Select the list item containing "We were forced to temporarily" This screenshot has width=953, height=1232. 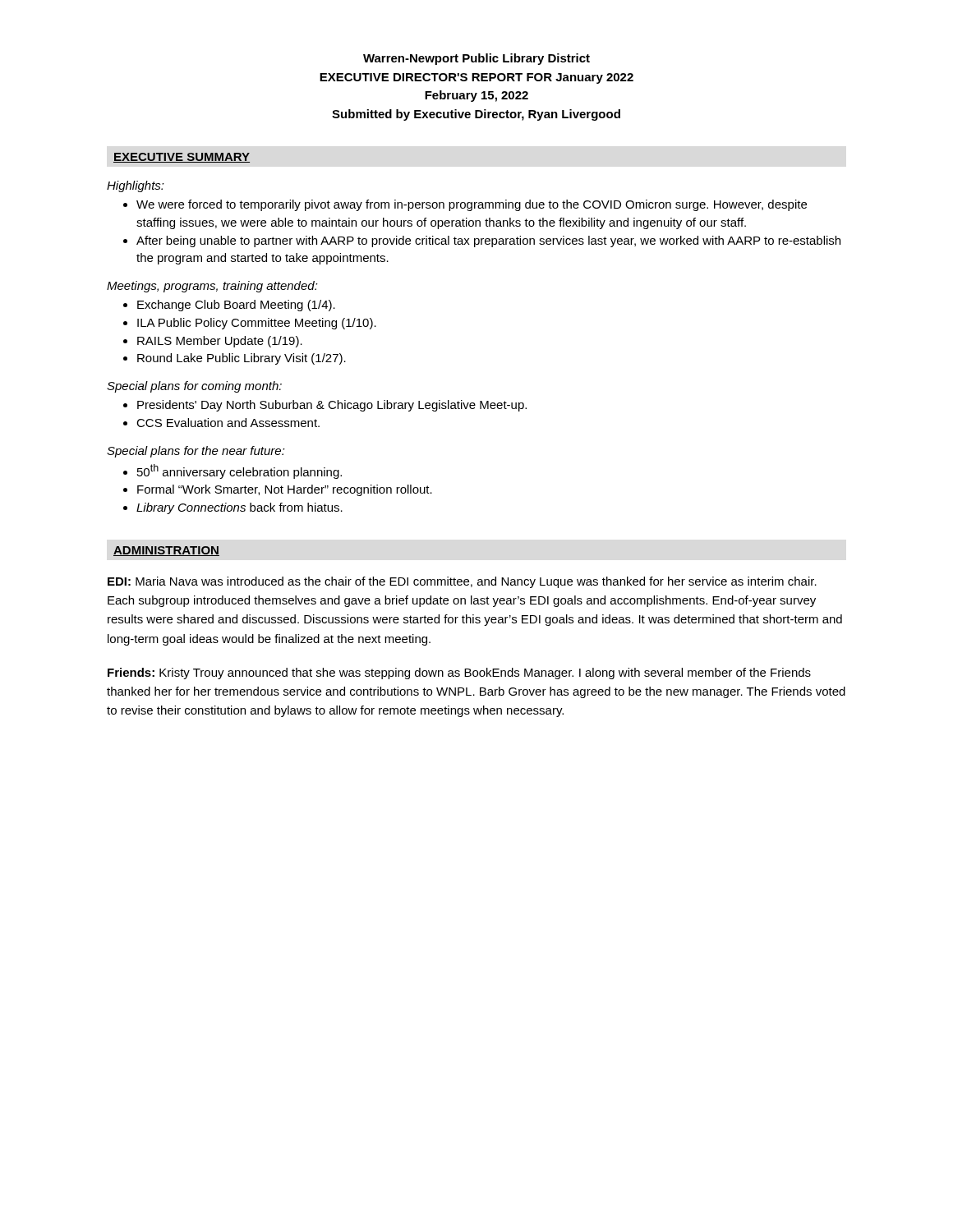click(476, 213)
